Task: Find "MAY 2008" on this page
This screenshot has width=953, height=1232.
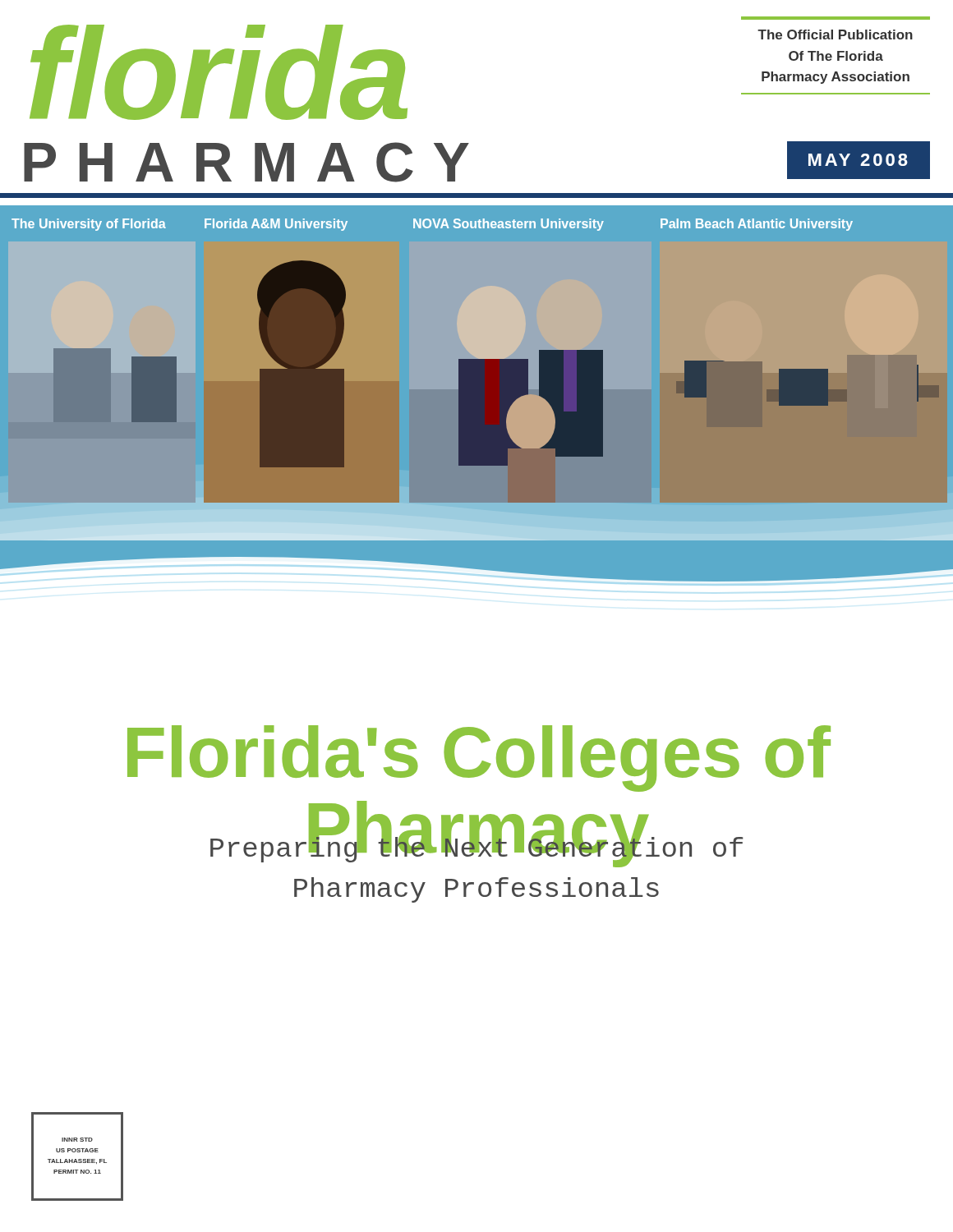Action: click(859, 160)
